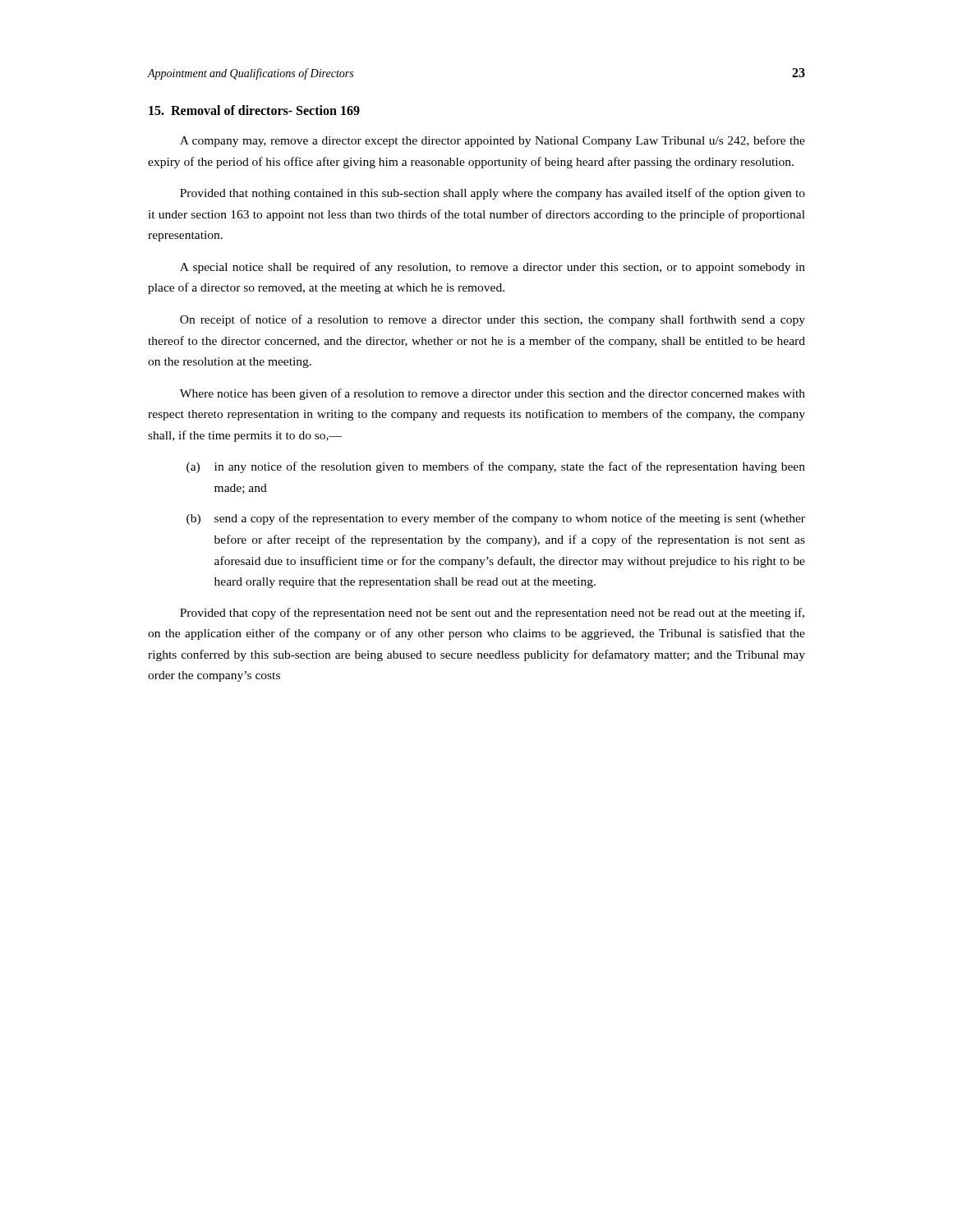Point to the block beginning "Provided that copy of the representation need"

[x=476, y=644]
